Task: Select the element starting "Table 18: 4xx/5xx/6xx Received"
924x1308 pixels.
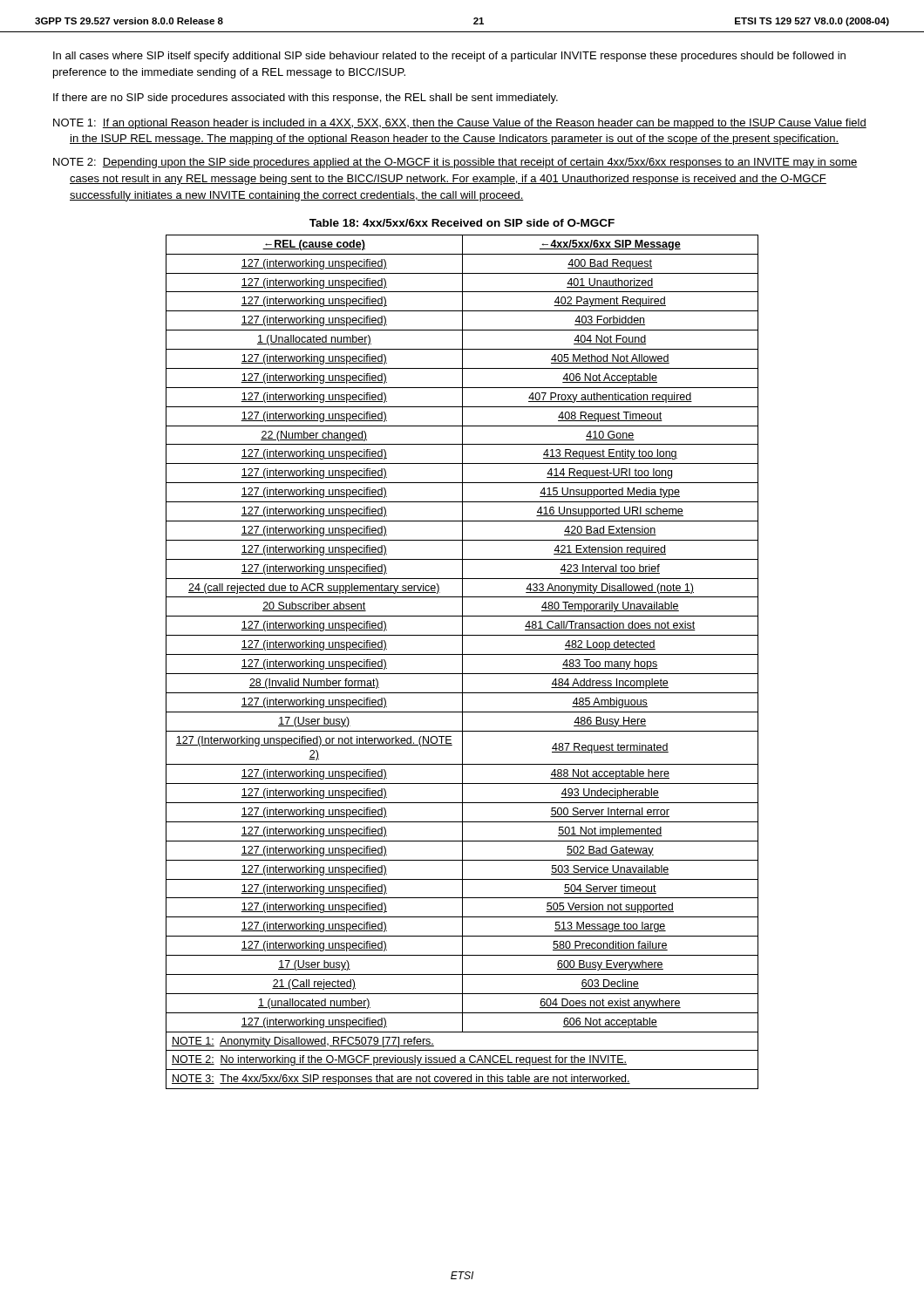Action: [462, 223]
